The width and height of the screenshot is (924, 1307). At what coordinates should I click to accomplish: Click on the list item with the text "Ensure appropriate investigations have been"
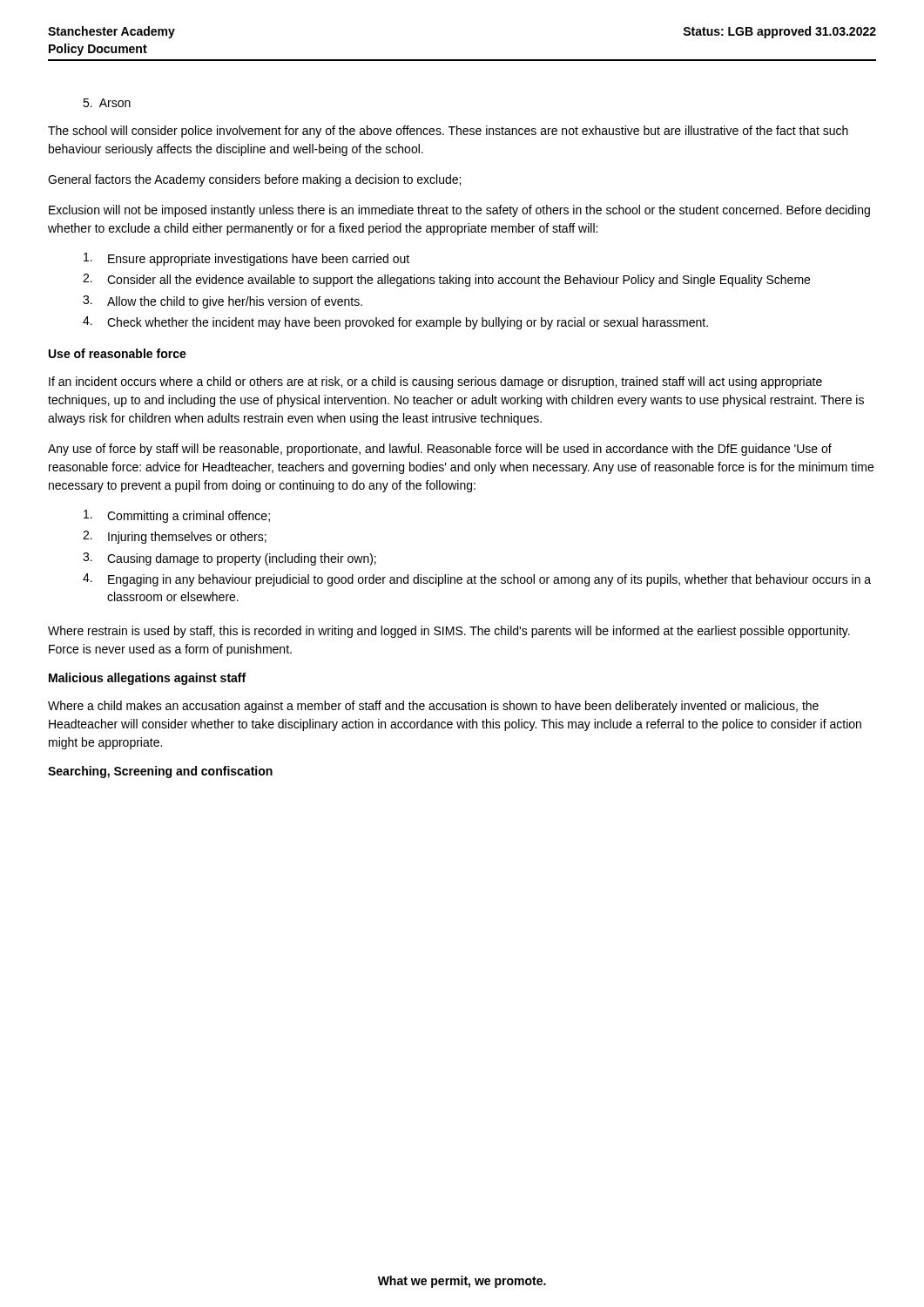coord(246,259)
